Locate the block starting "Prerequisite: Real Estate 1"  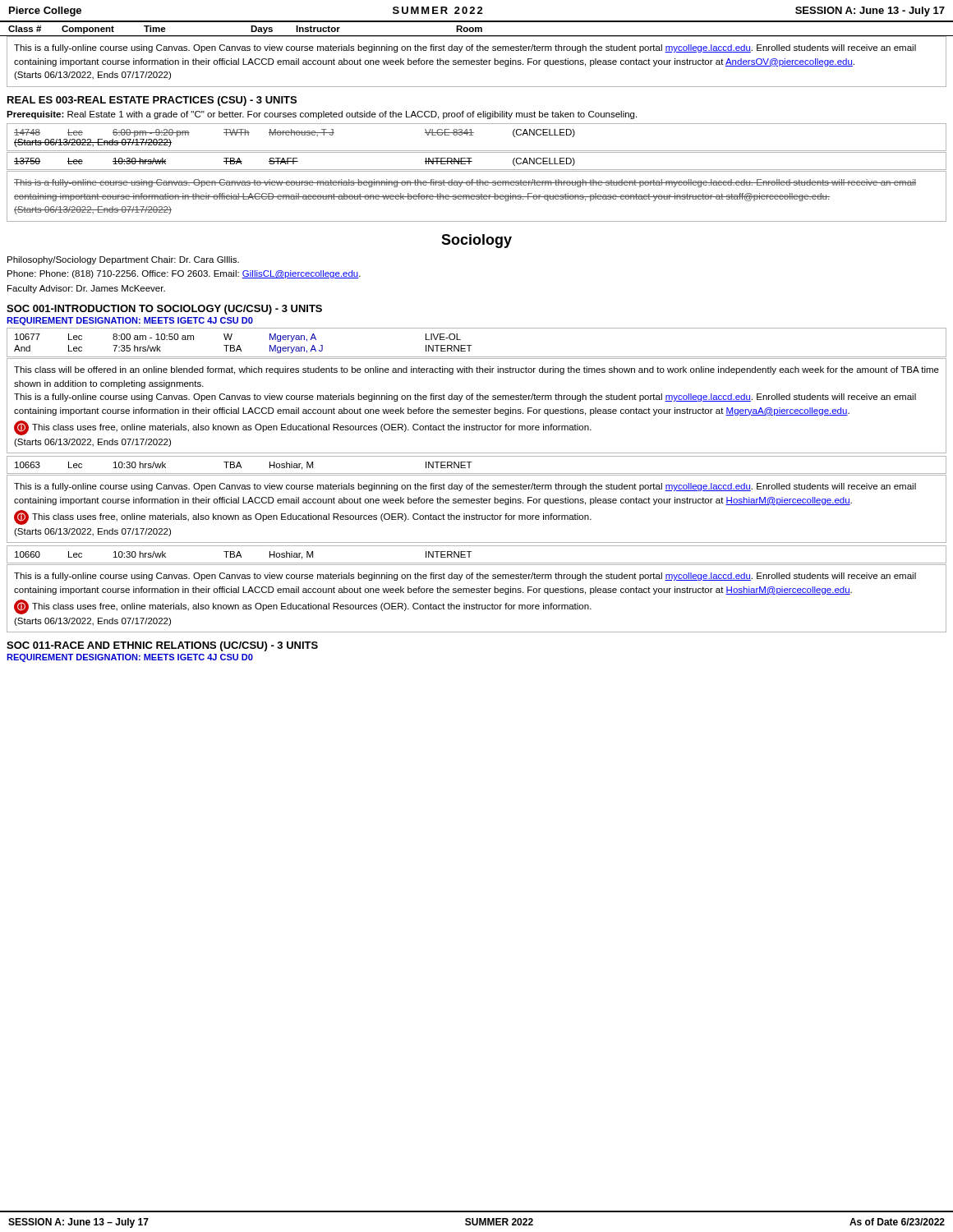pyautogui.click(x=322, y=114)
